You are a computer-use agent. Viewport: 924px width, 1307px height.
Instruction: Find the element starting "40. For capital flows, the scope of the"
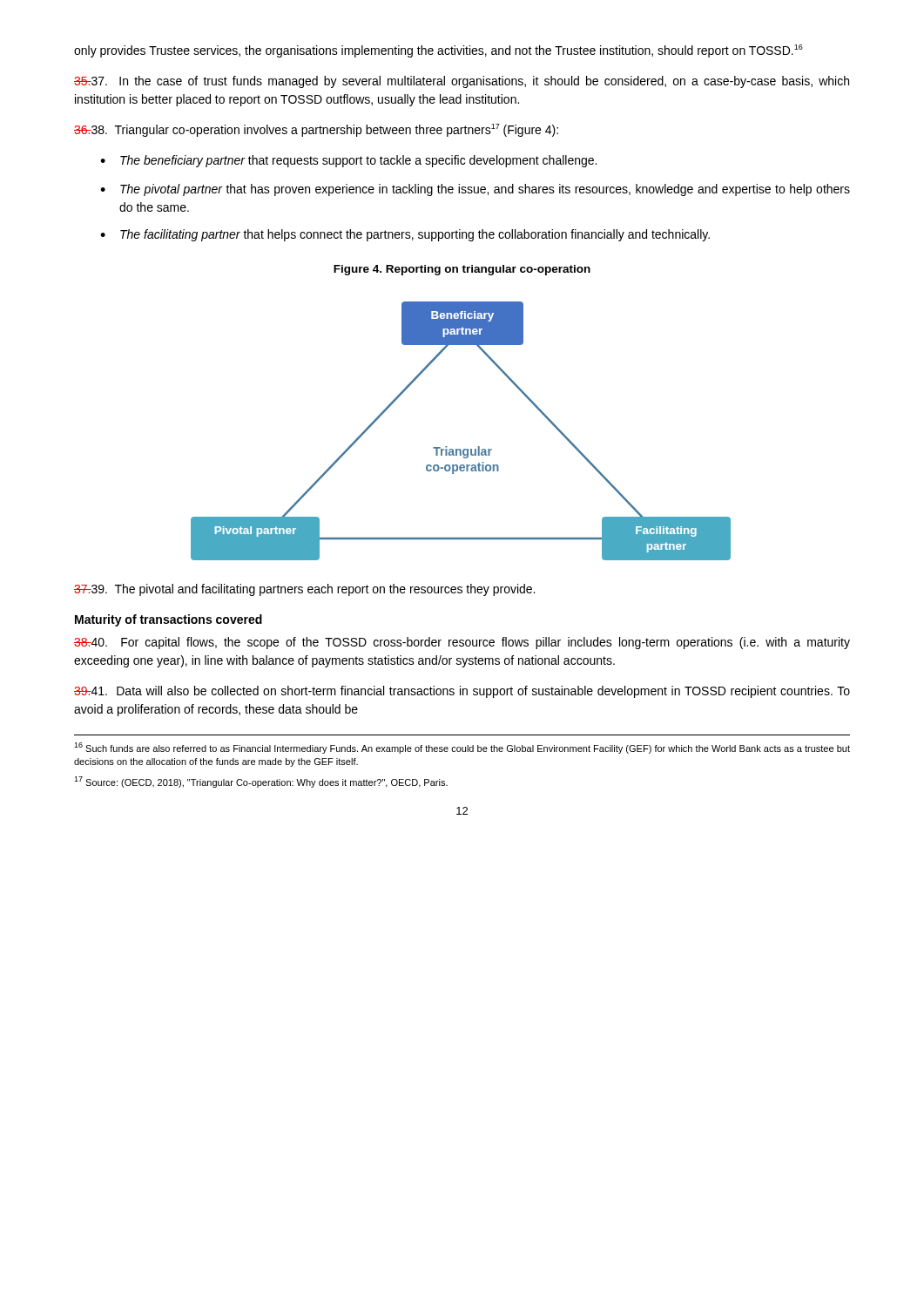462,651
